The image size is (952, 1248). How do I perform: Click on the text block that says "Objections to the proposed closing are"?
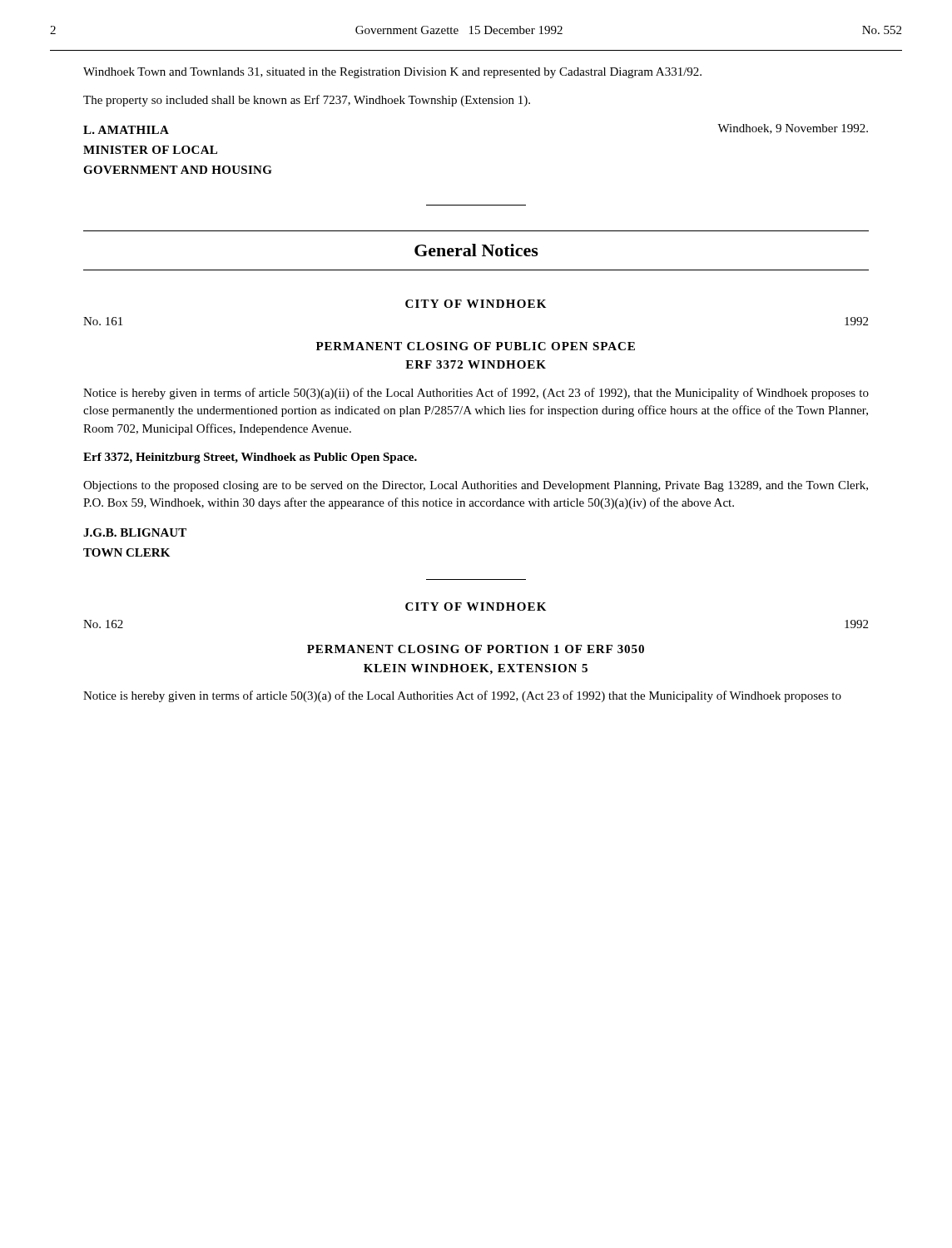[x=476, y=494]
